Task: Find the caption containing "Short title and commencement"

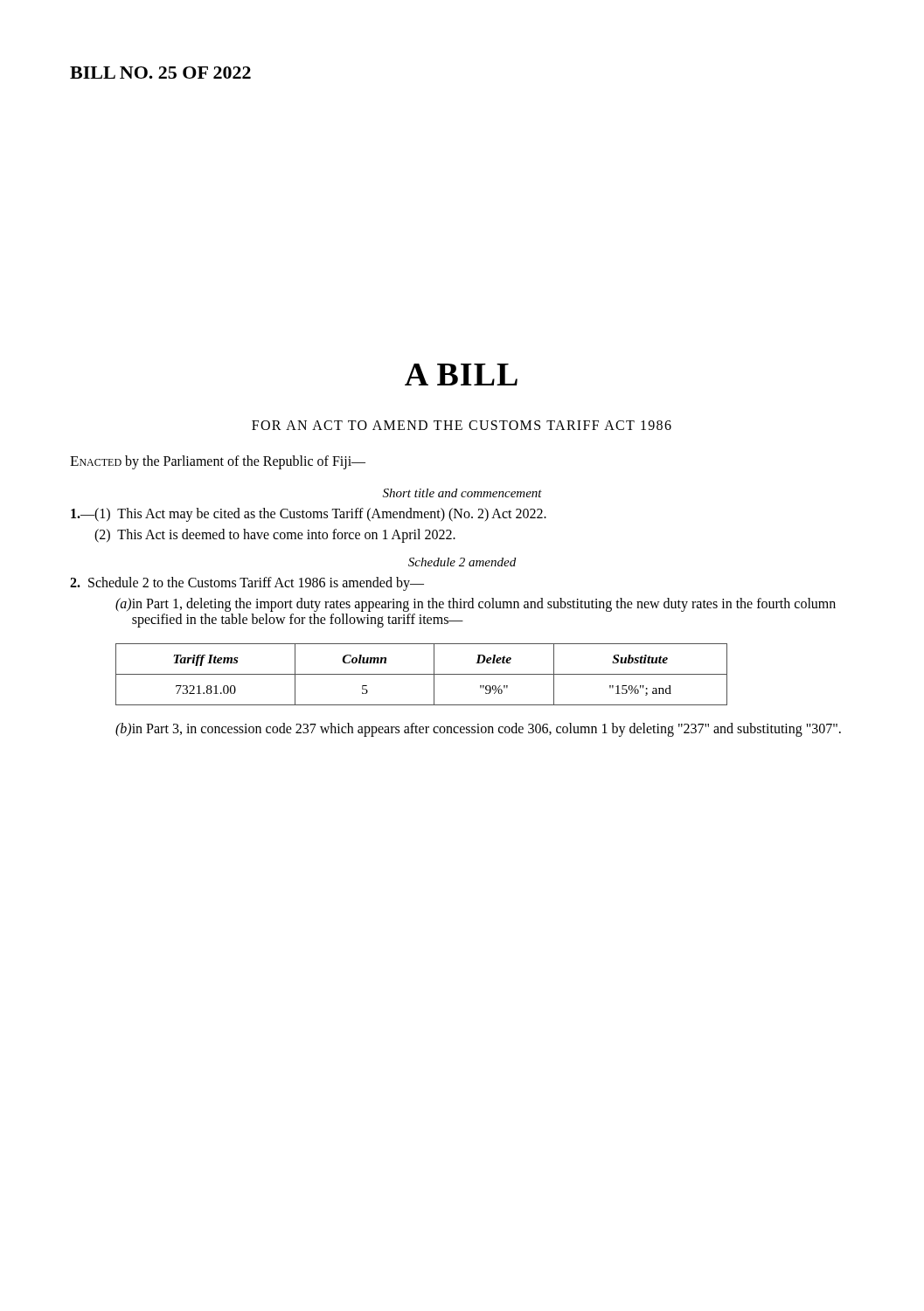Action: [x=462, y=493]
